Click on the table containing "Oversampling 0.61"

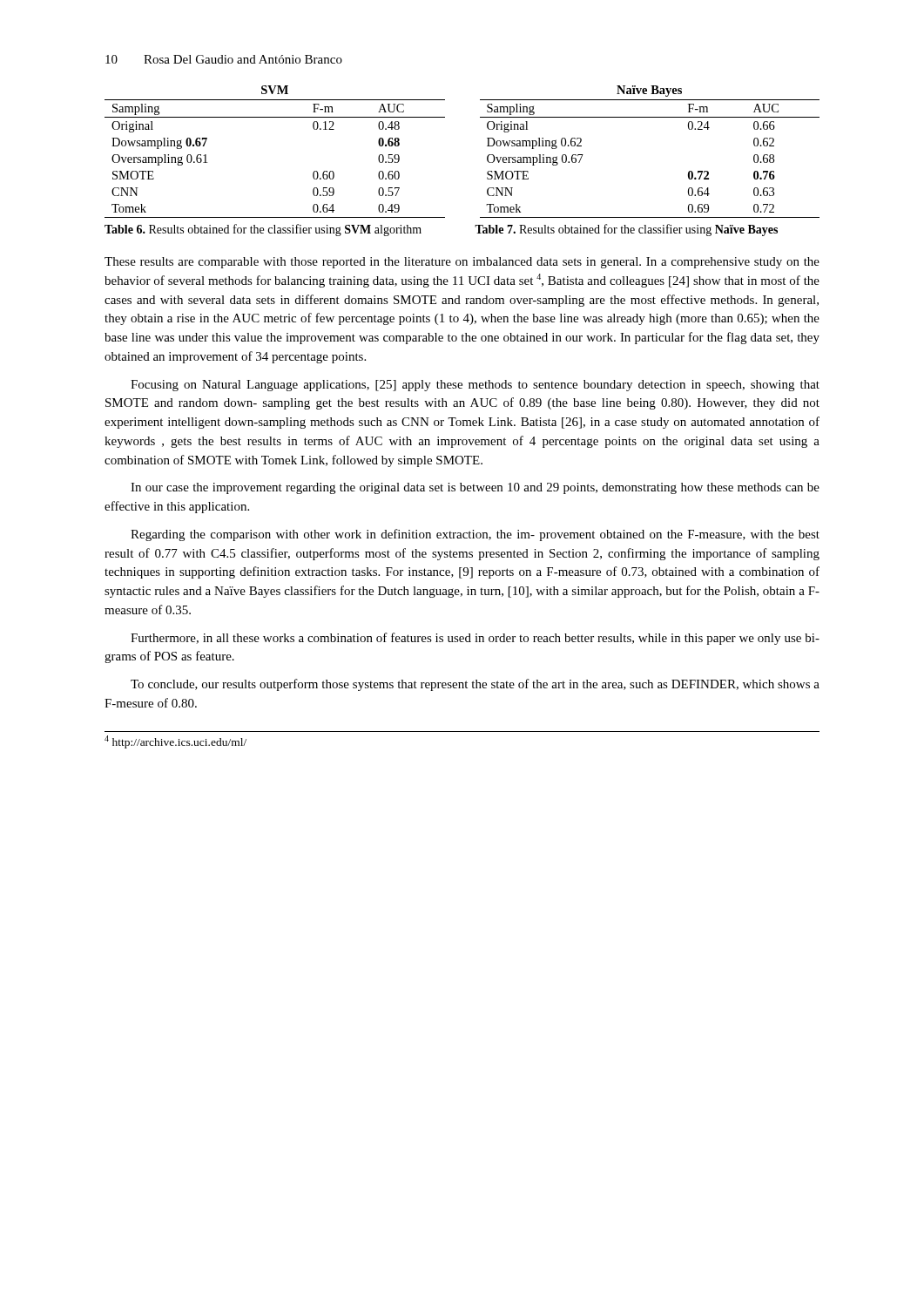(x=275, y=150)
